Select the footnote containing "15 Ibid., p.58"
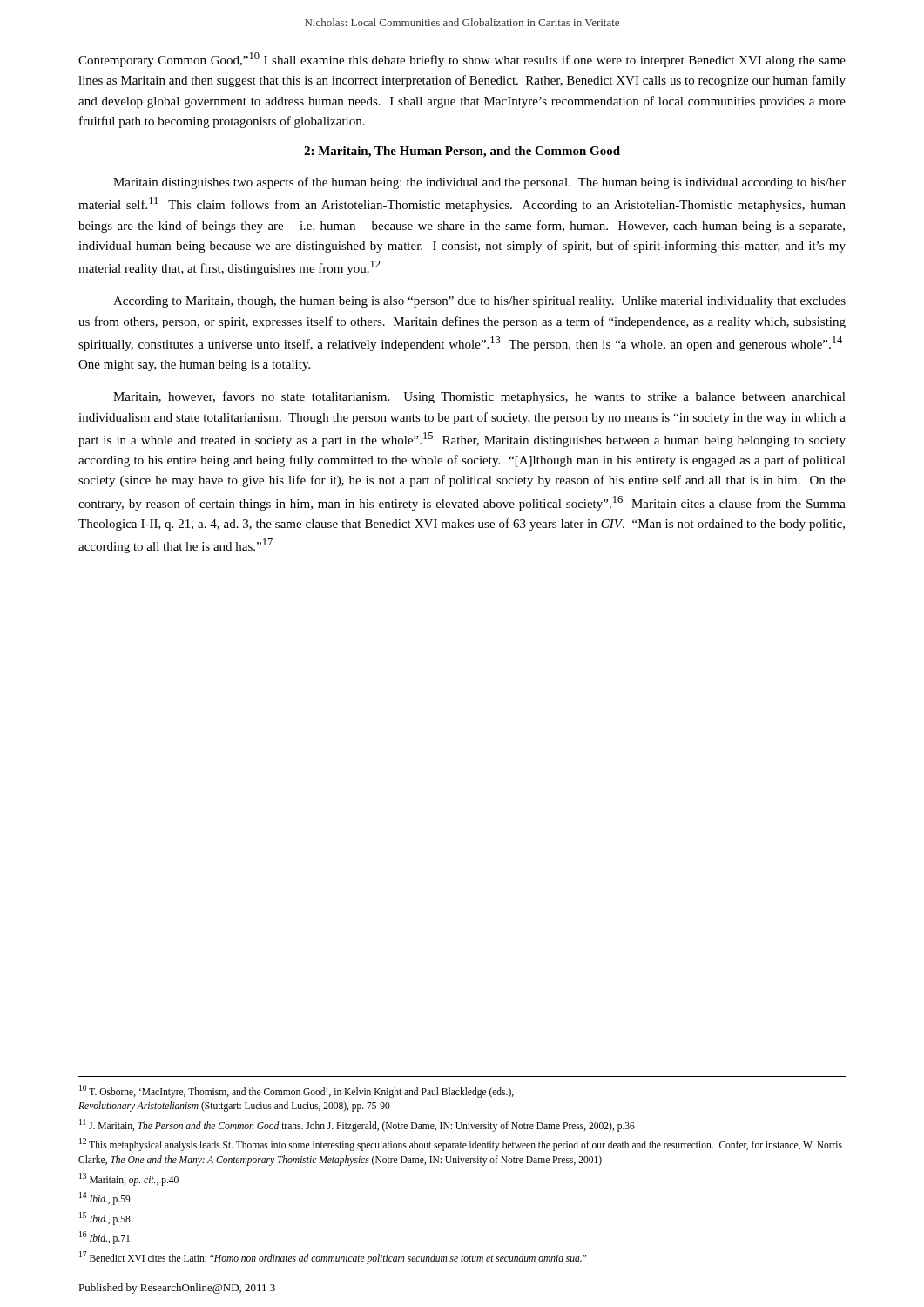 click(105, 1219)
